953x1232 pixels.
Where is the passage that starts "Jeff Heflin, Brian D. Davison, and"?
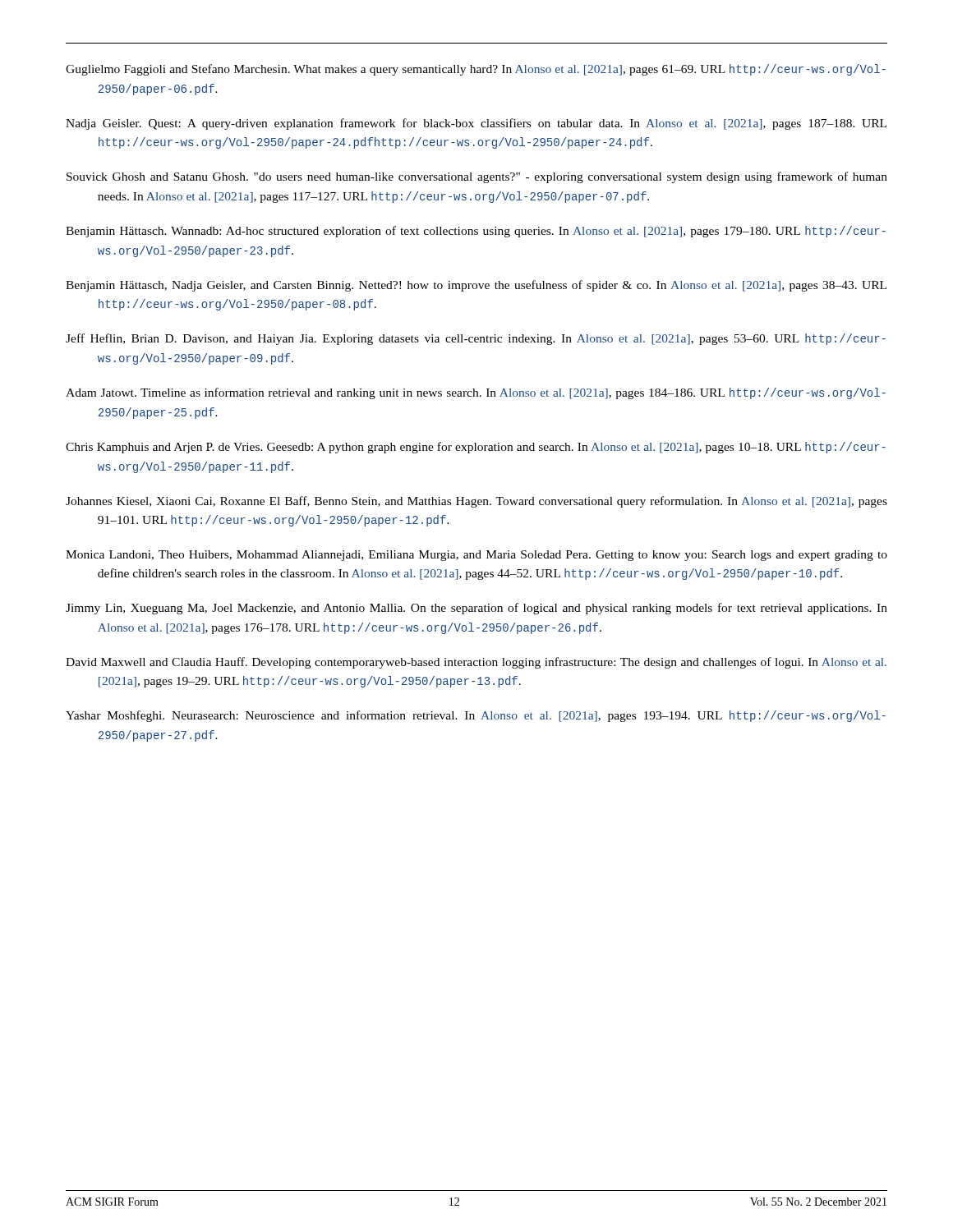[476, 348]
